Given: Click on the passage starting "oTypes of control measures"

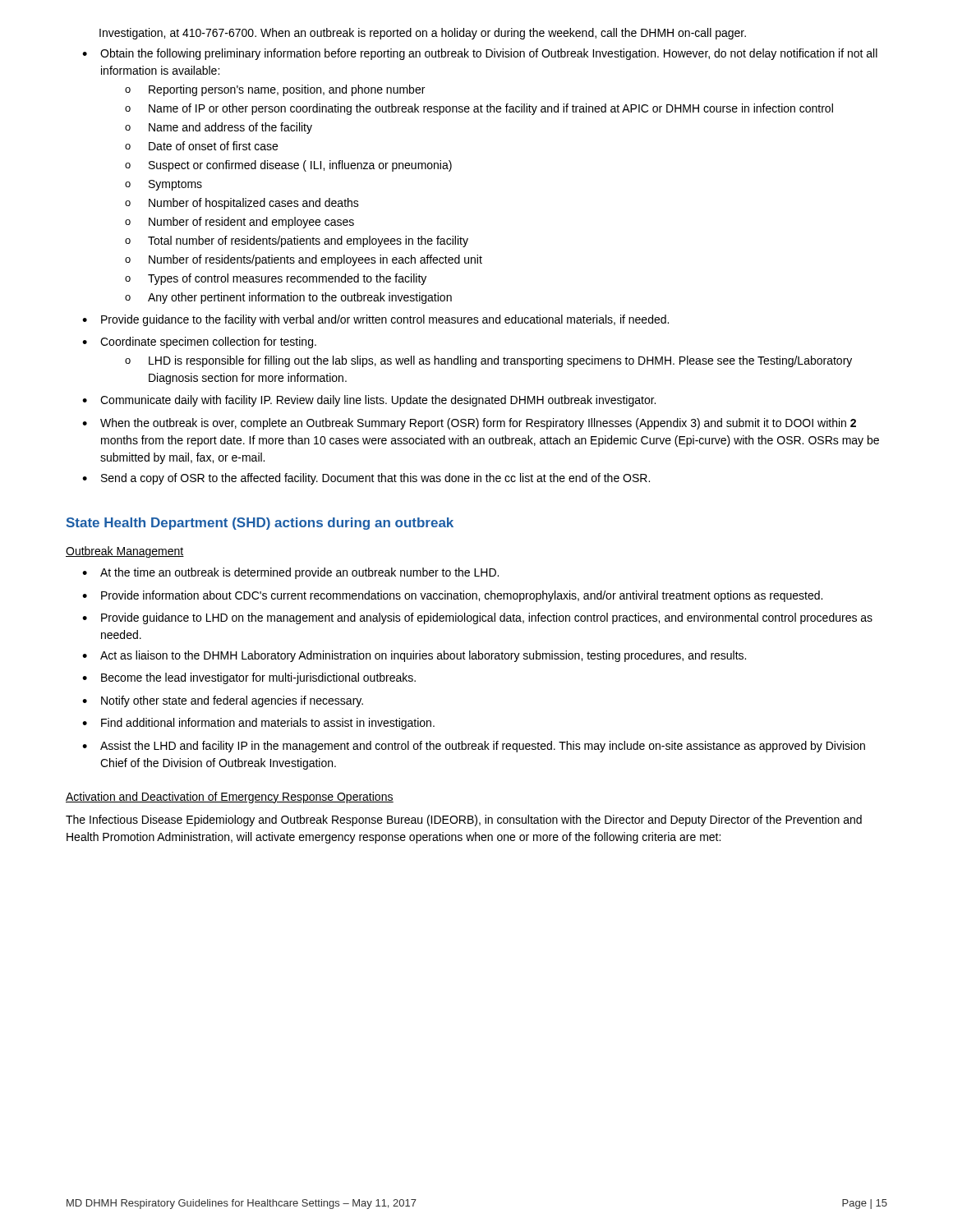Looking at the screenshot, I should tap(276, 279).
